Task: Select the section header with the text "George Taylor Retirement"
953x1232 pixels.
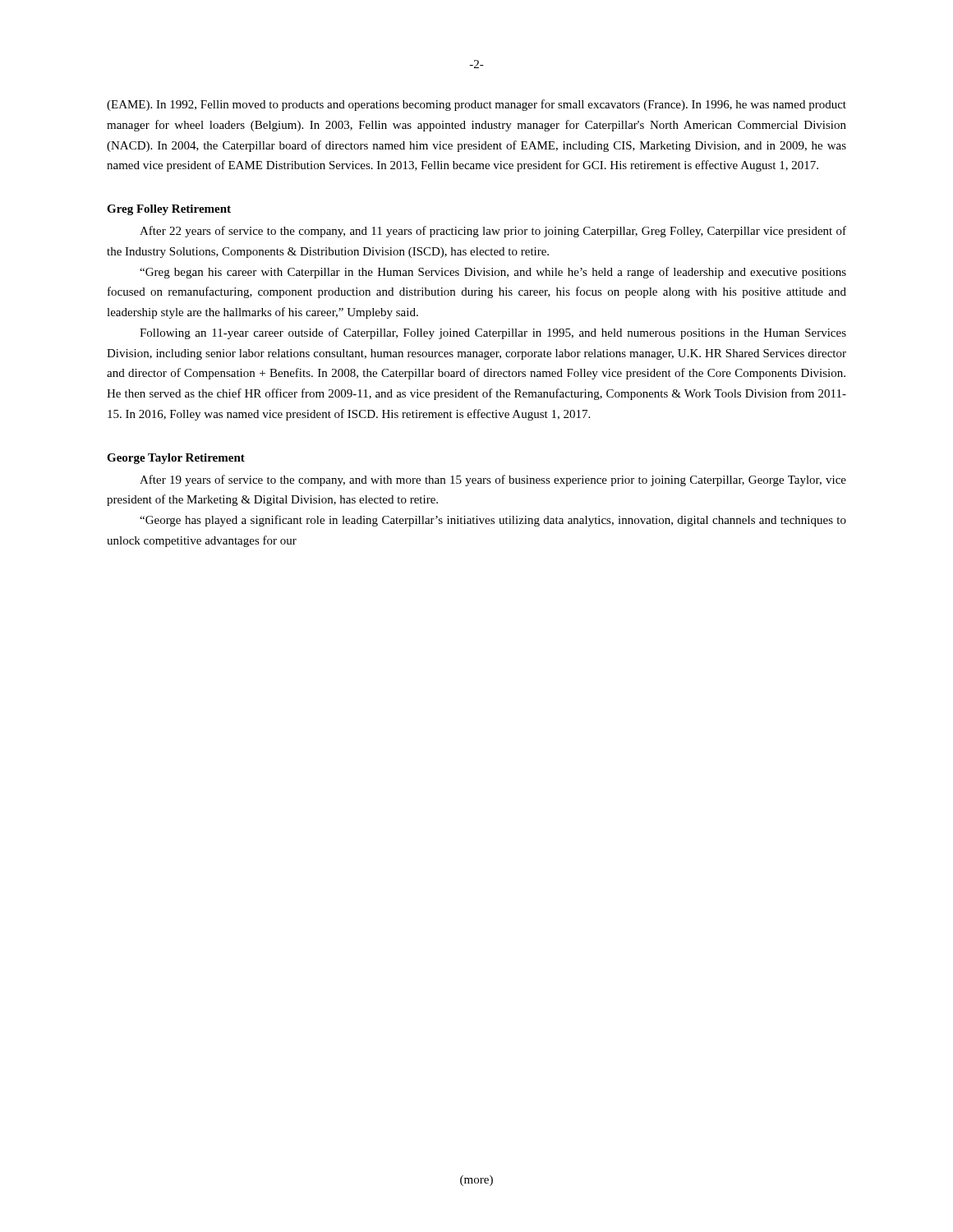Action: 176,457
